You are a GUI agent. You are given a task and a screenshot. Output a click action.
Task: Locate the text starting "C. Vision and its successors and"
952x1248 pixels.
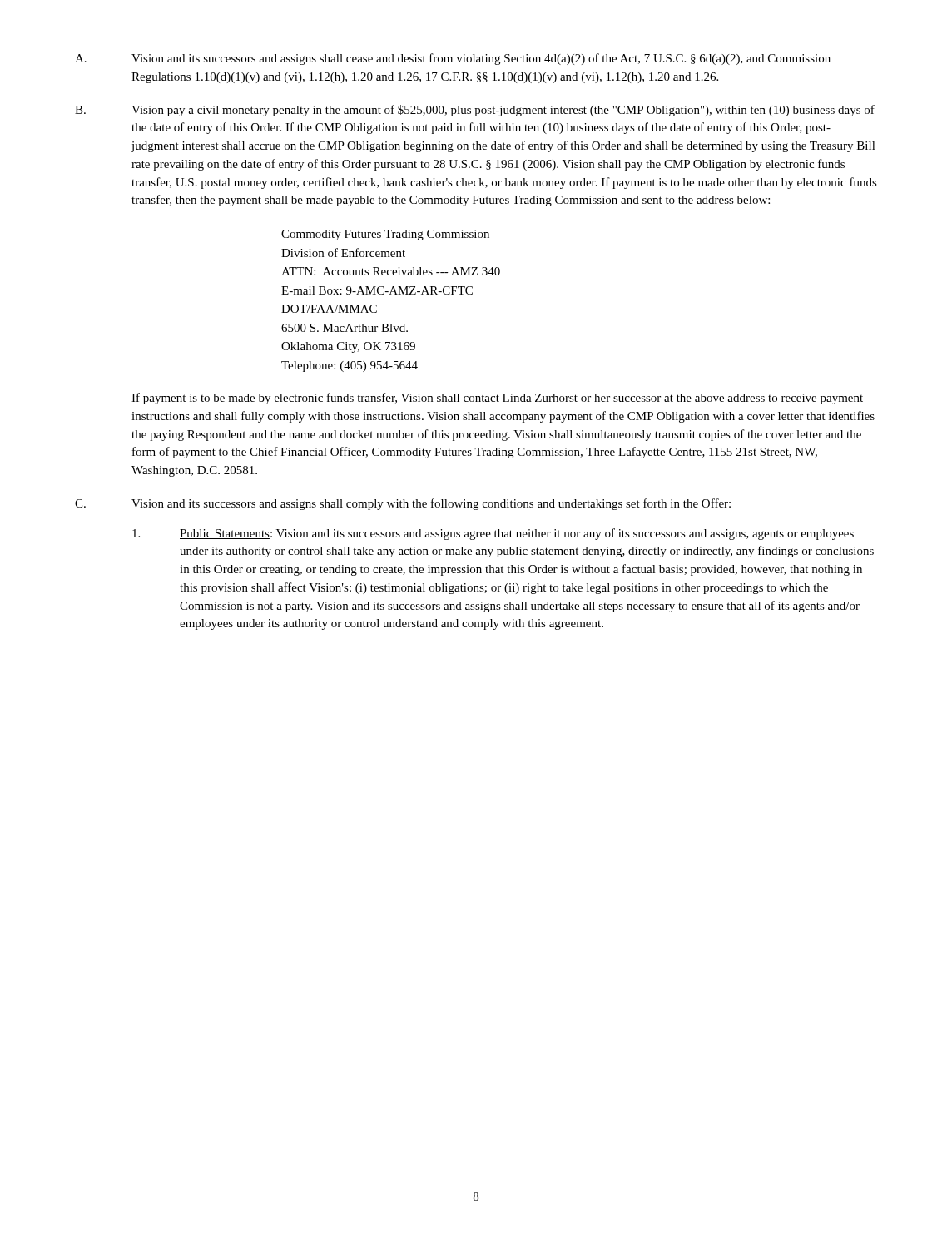[476, 564]
